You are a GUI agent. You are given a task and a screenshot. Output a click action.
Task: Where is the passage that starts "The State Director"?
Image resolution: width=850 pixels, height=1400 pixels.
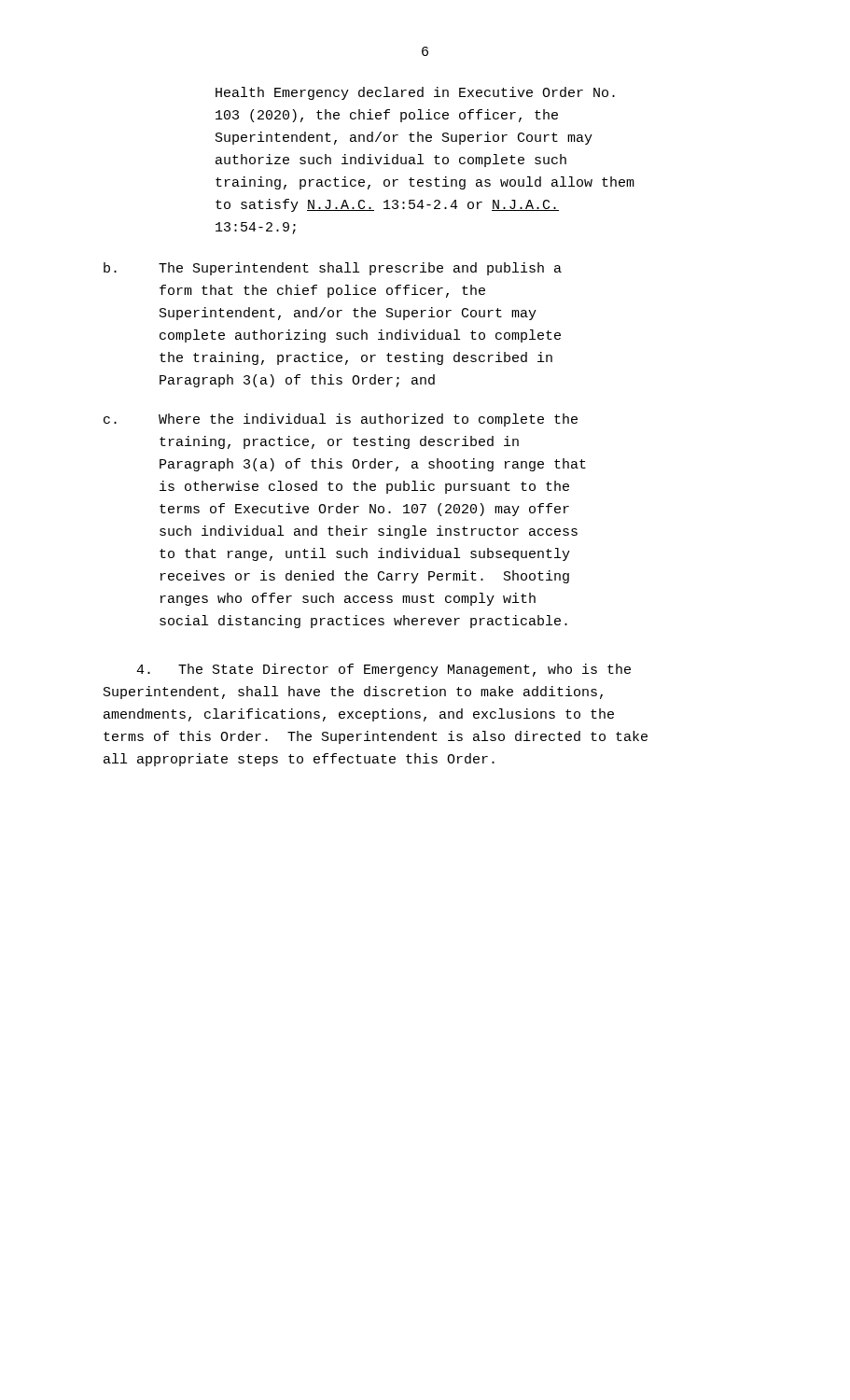(x=376, y=715)
